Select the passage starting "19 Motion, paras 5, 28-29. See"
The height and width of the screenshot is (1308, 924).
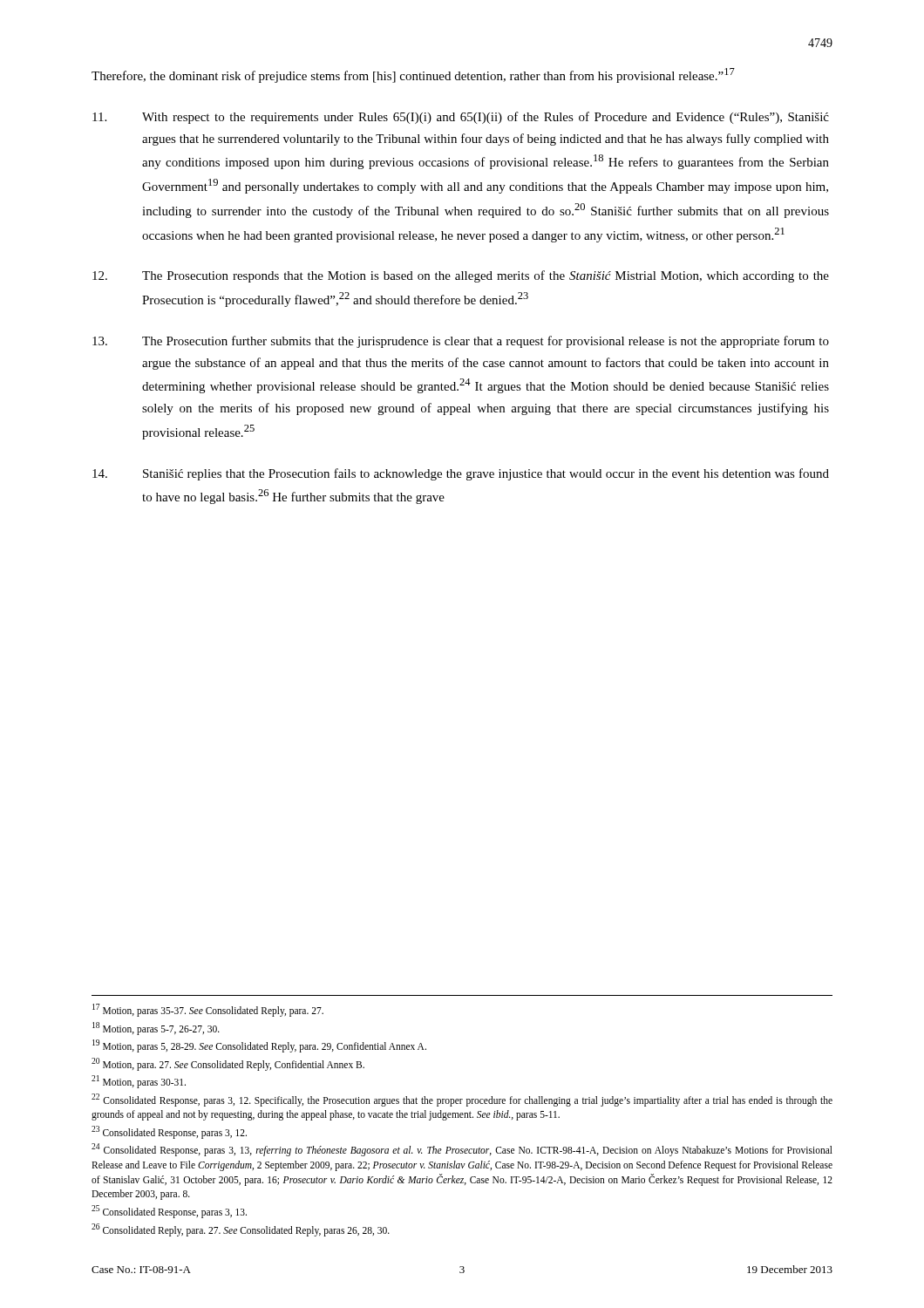coord(259,1046)
